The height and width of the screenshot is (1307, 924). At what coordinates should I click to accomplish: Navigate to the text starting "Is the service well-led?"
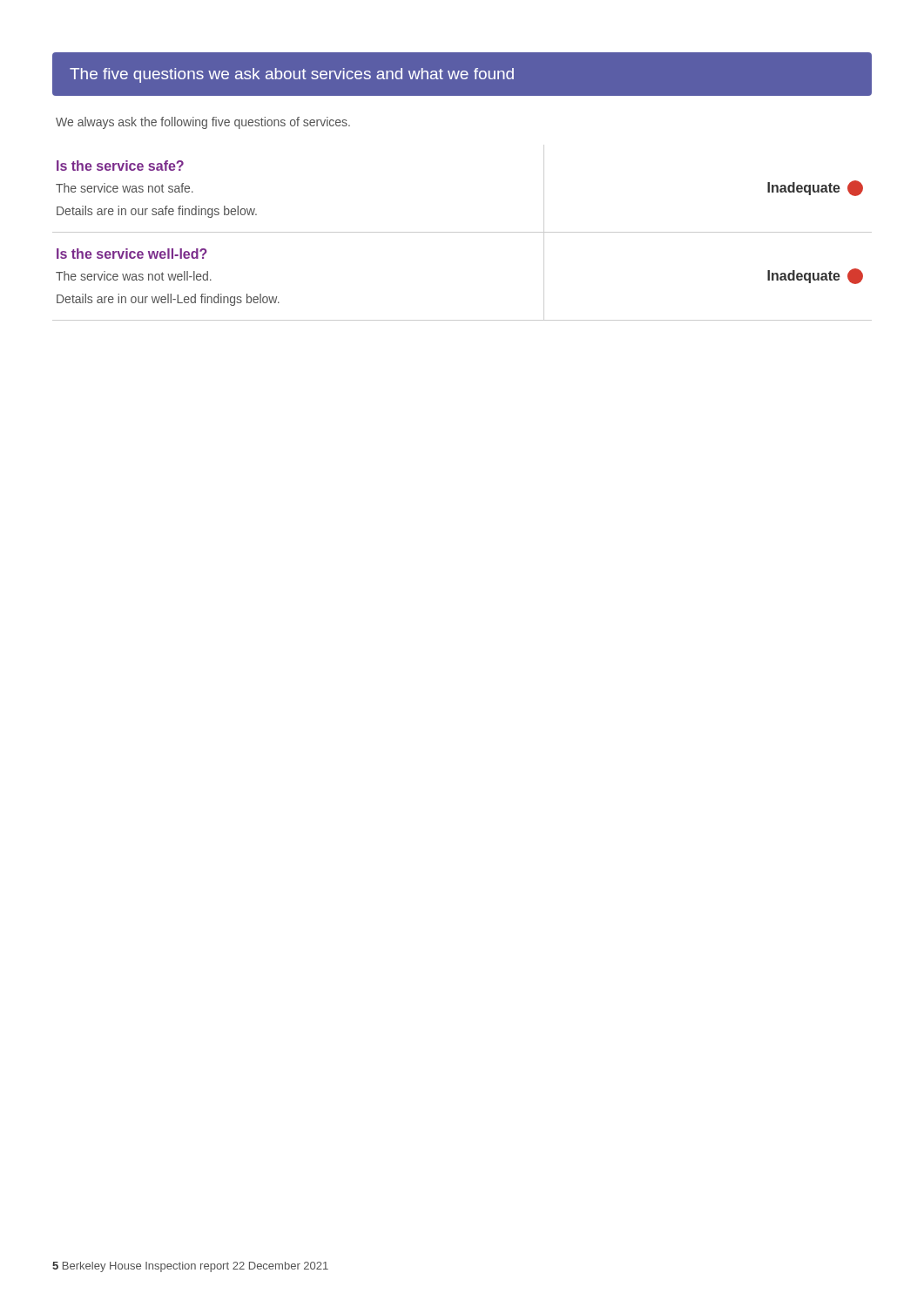[132, 254]
